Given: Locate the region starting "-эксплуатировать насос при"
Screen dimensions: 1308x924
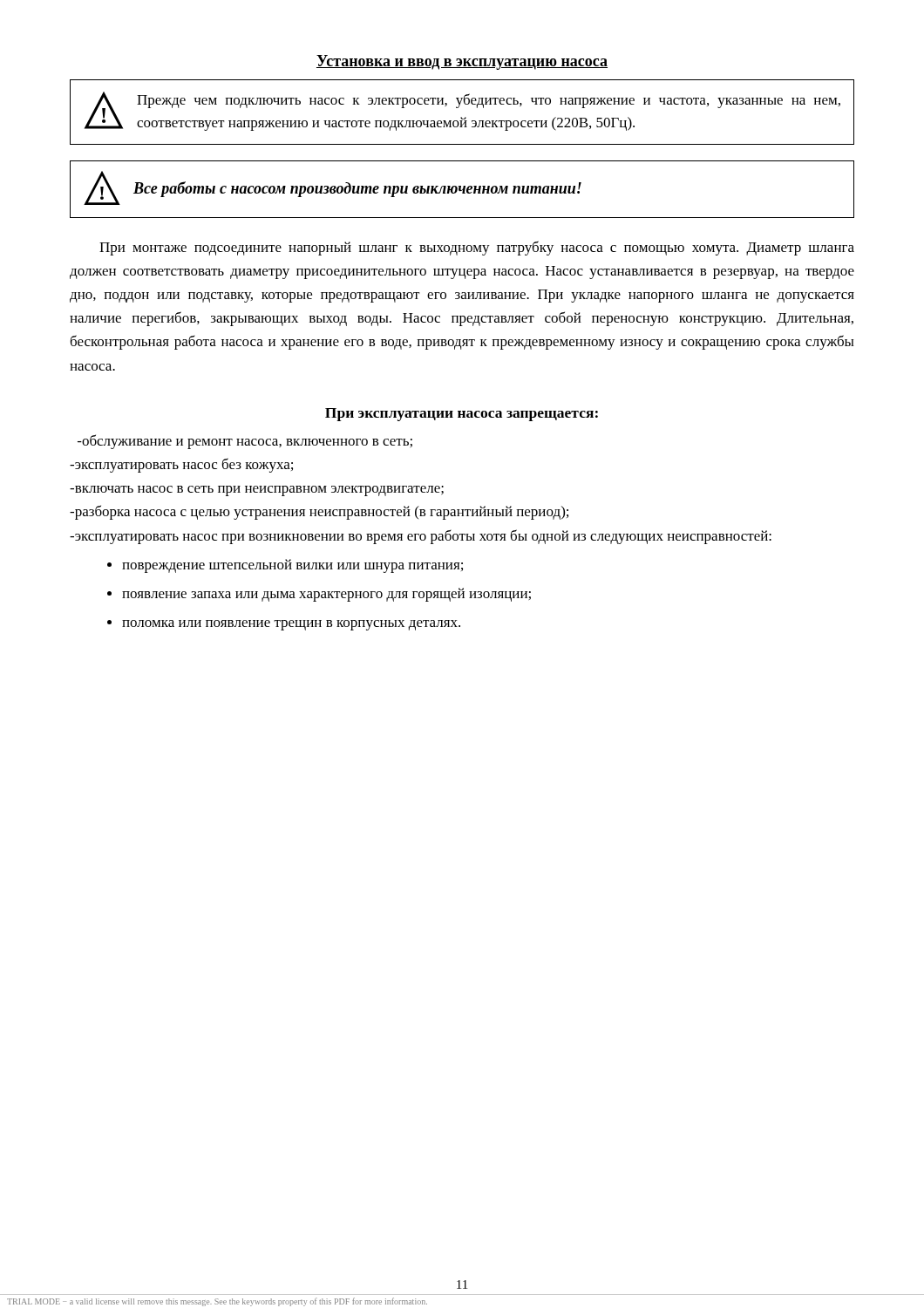Looking at the screenshot, I should [421, 535].
